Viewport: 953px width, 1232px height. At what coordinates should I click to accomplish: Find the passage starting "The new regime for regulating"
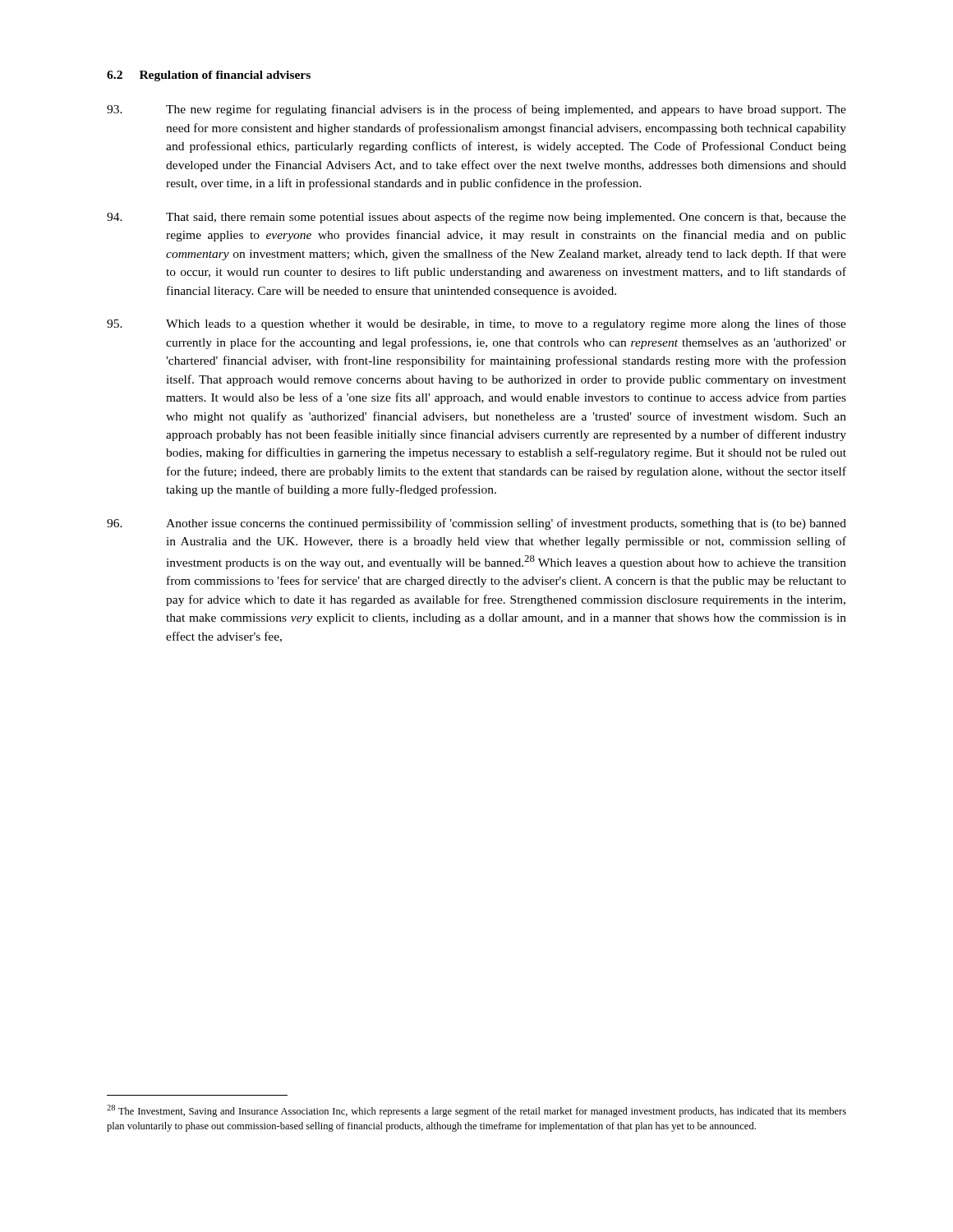tap(476, 147)
